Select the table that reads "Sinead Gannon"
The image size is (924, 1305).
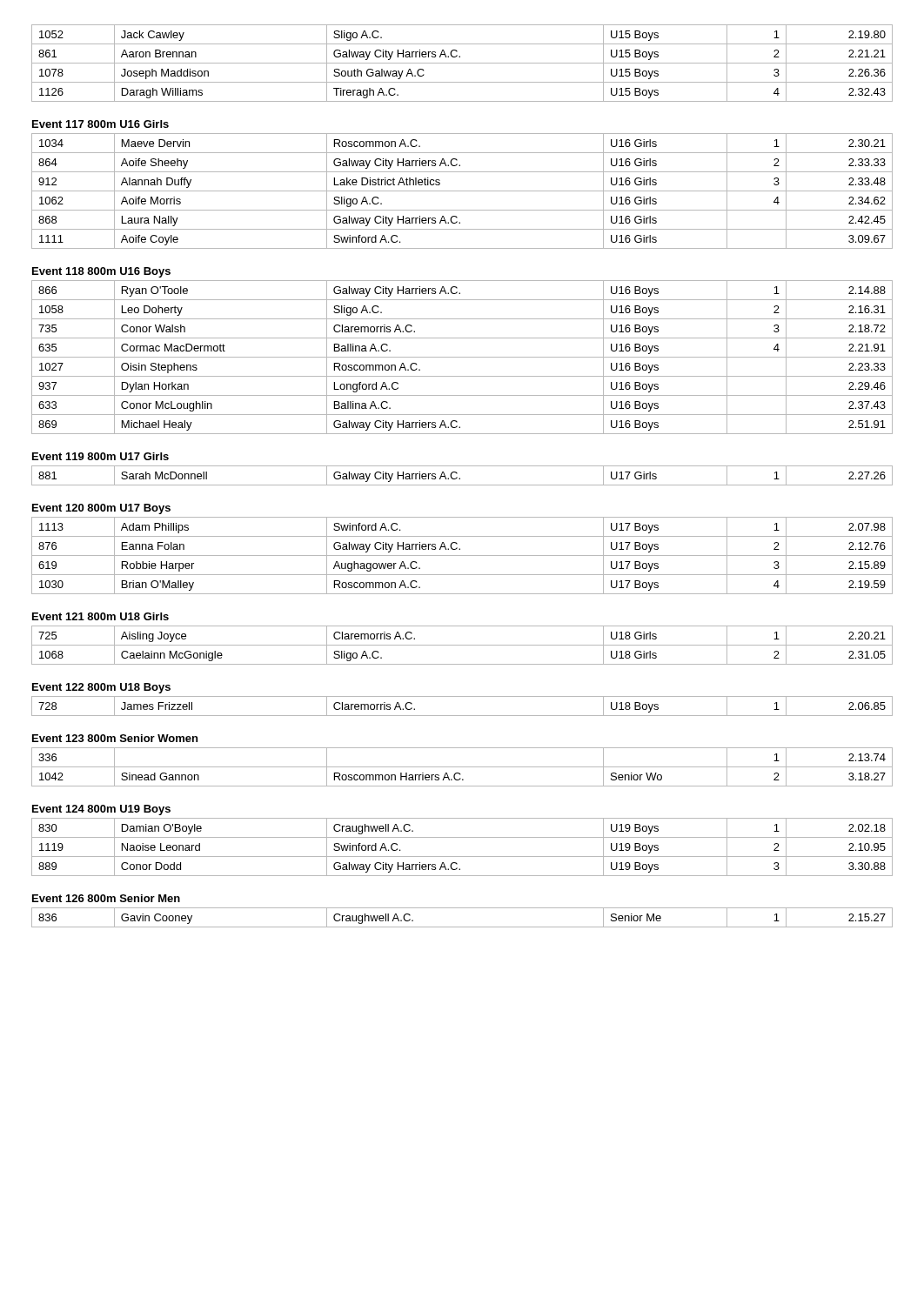(x=462, y=767)
